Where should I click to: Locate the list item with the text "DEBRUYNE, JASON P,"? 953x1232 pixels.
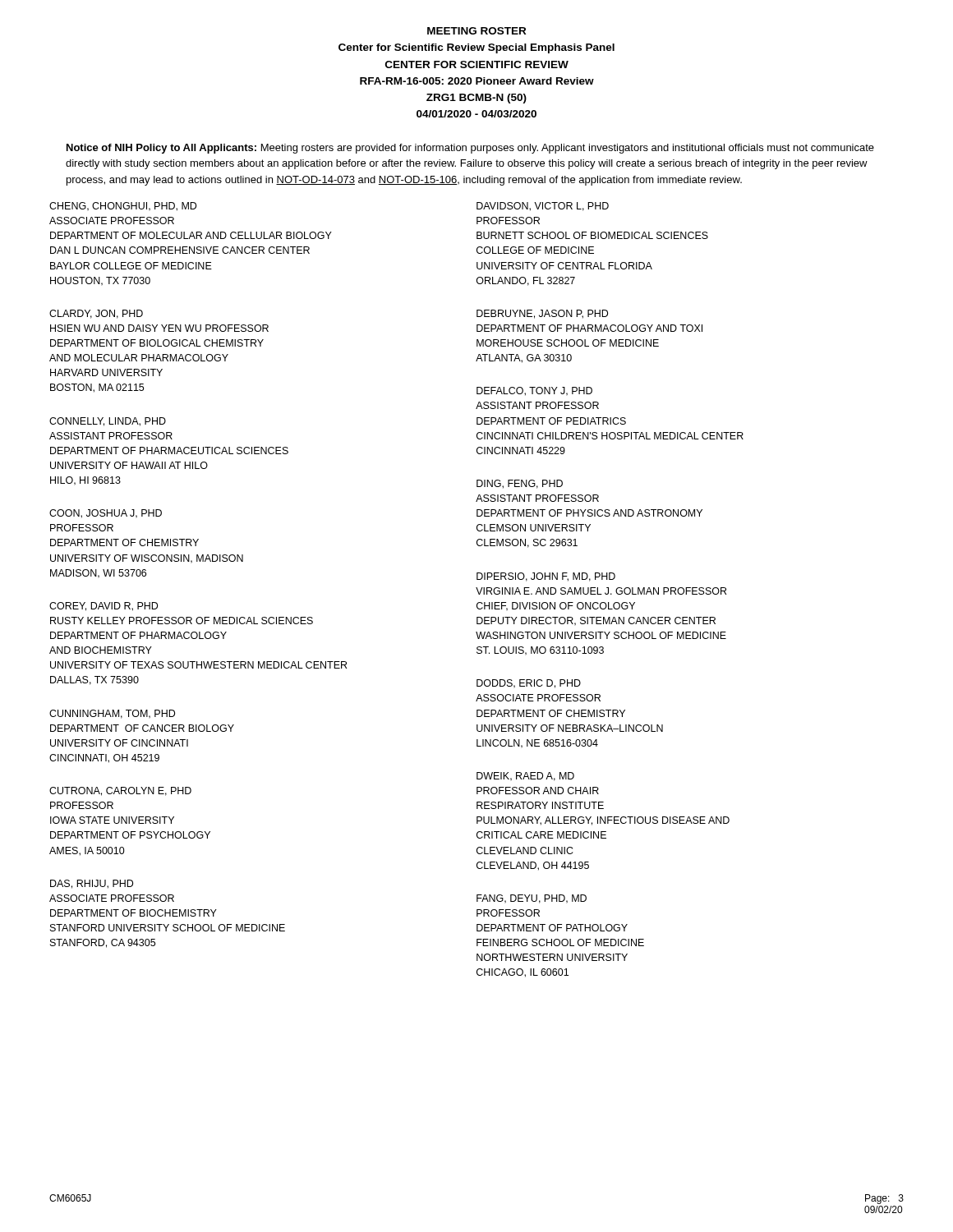point(690,336)
